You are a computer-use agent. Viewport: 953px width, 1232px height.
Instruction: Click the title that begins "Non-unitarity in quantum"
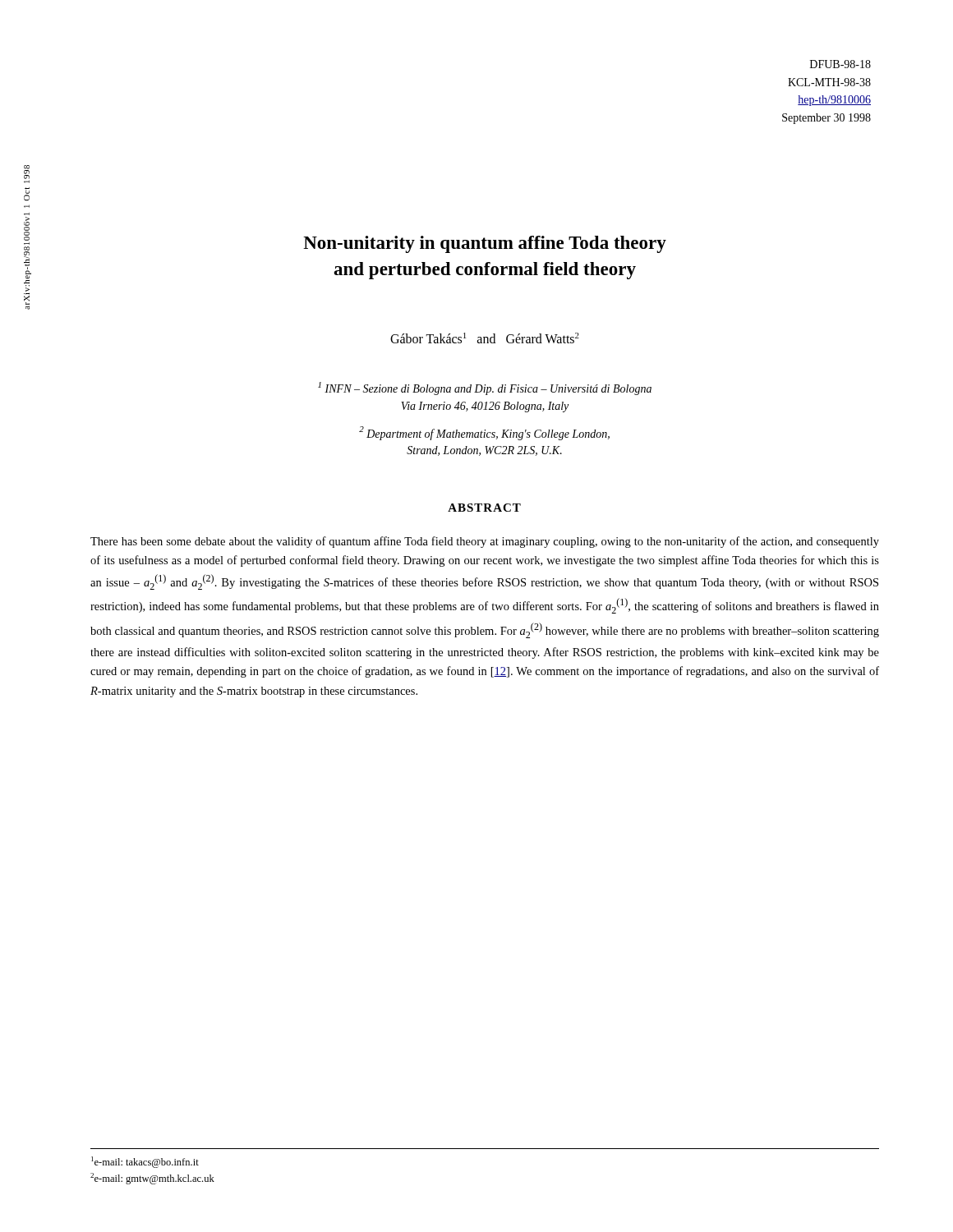click(485, 256)
